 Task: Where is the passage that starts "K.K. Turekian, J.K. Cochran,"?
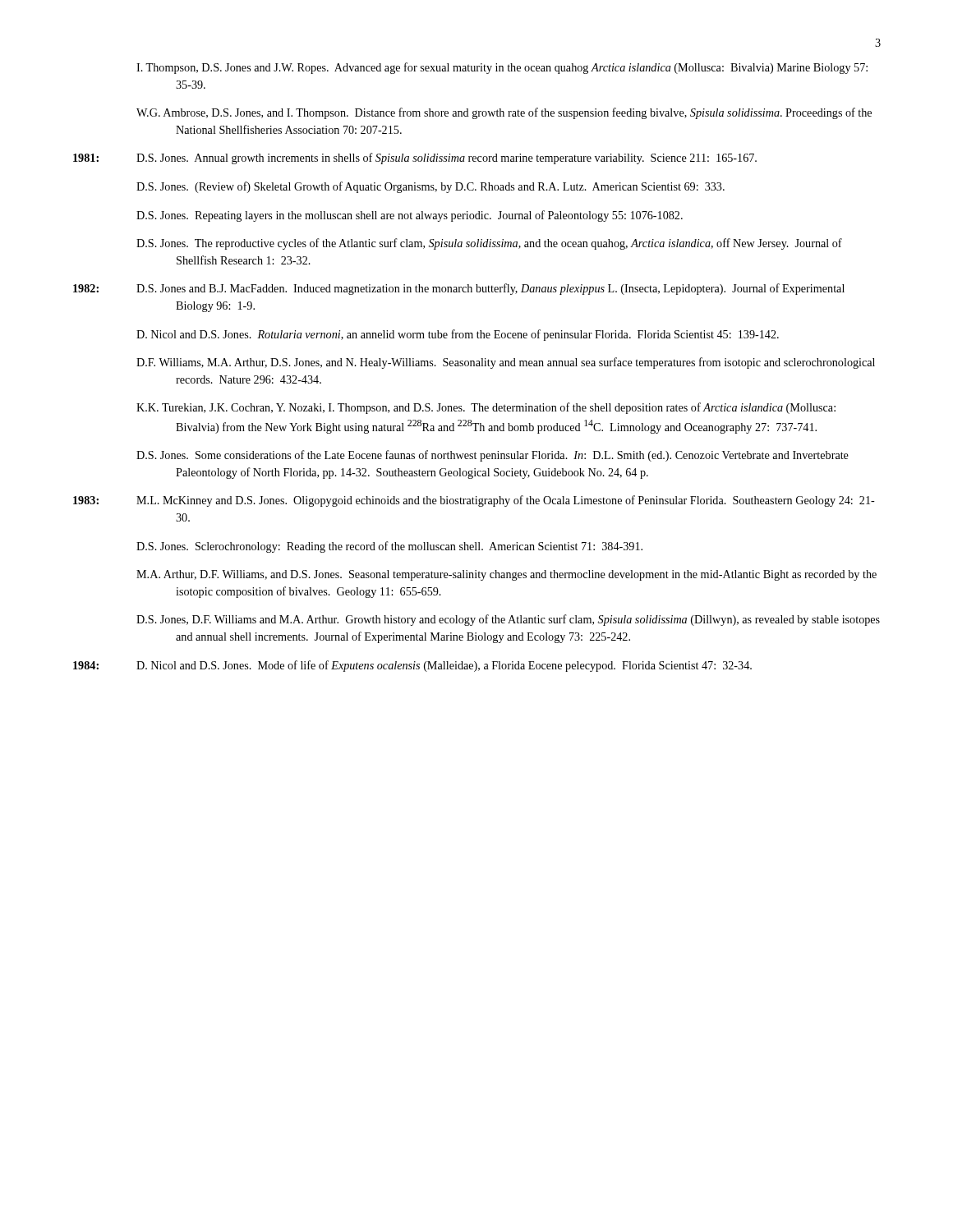509,417
